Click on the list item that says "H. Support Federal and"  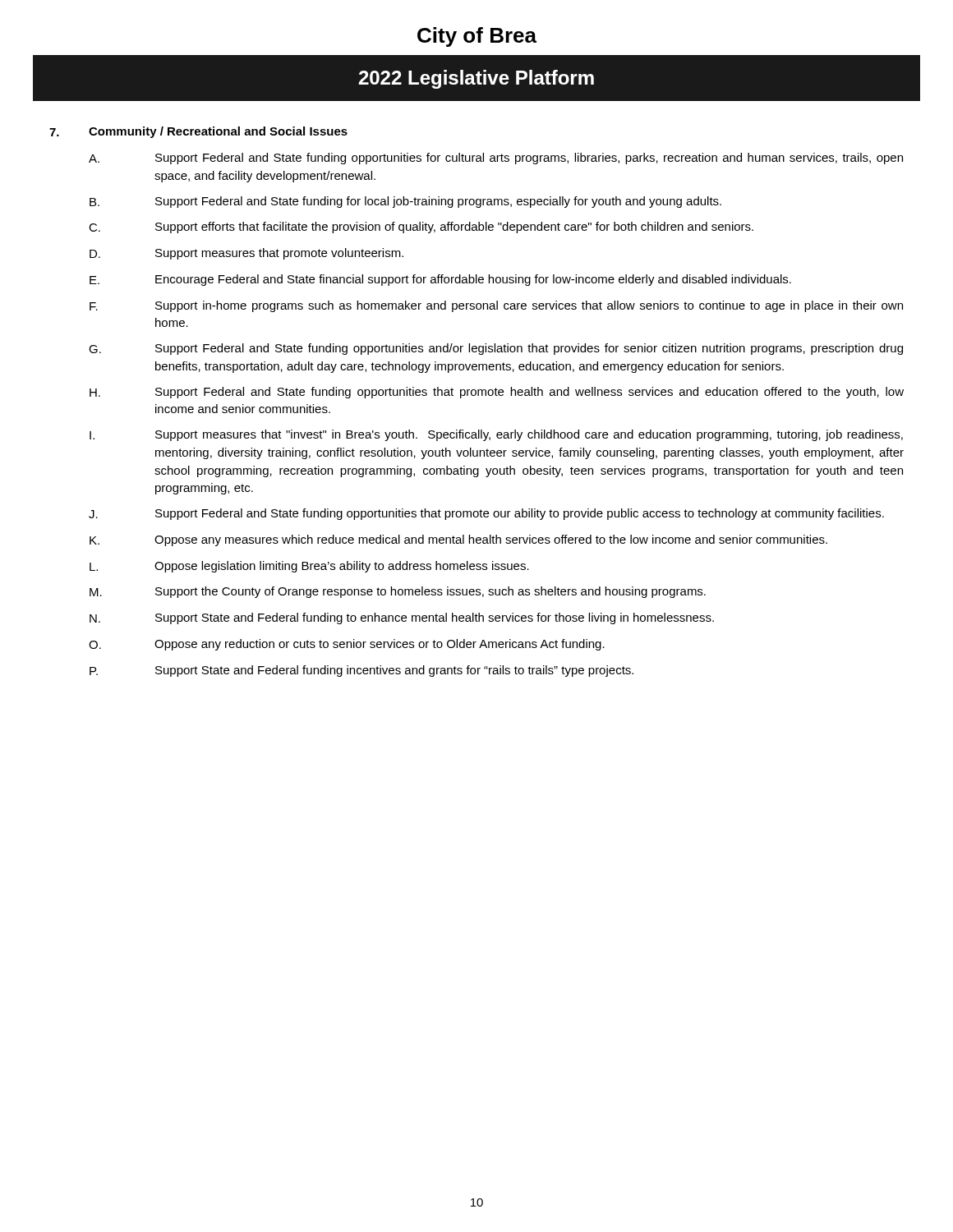point(476,400)
